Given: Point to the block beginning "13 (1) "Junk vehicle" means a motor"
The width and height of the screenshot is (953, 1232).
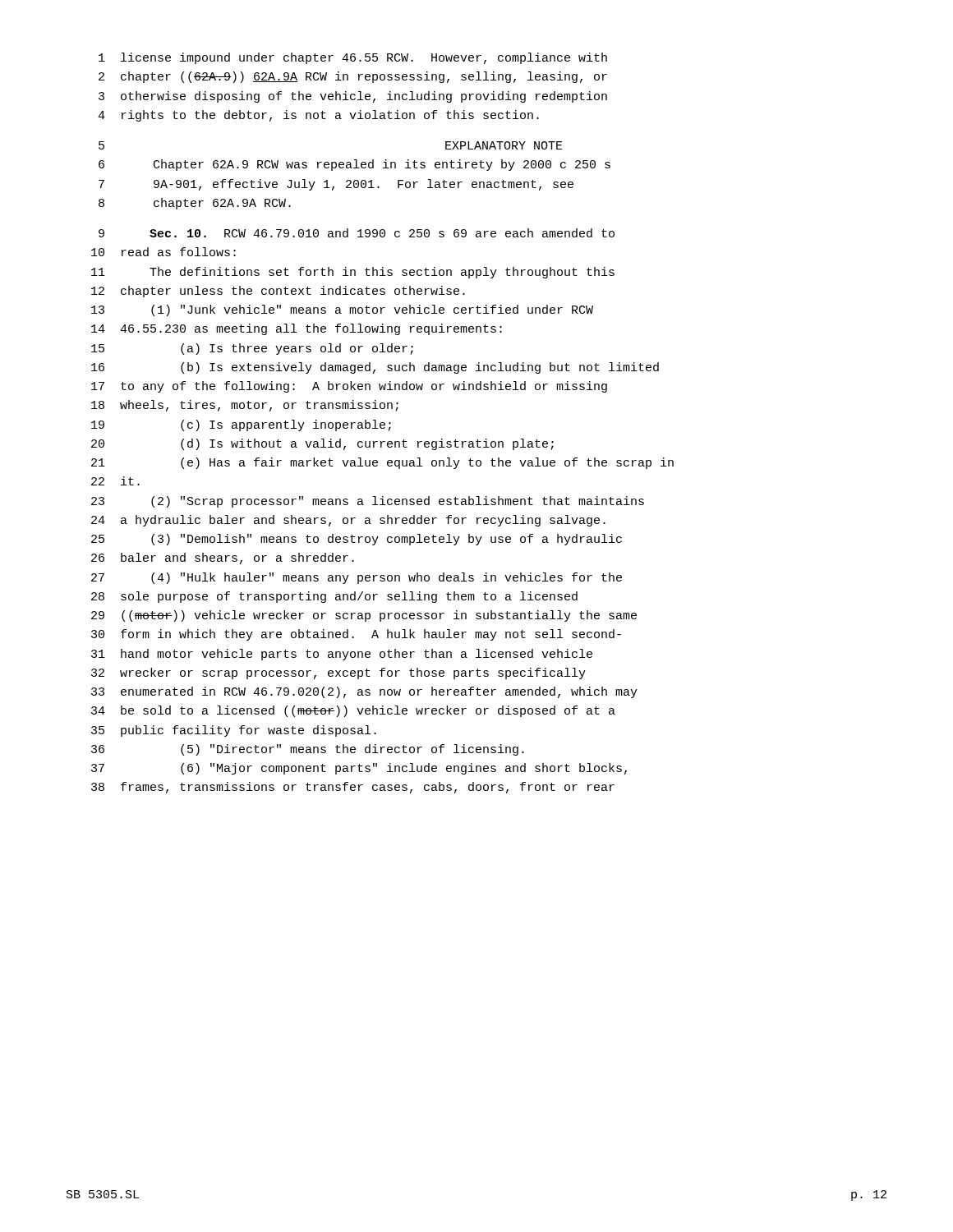Looking at the screenshot, I should (476, 311).
